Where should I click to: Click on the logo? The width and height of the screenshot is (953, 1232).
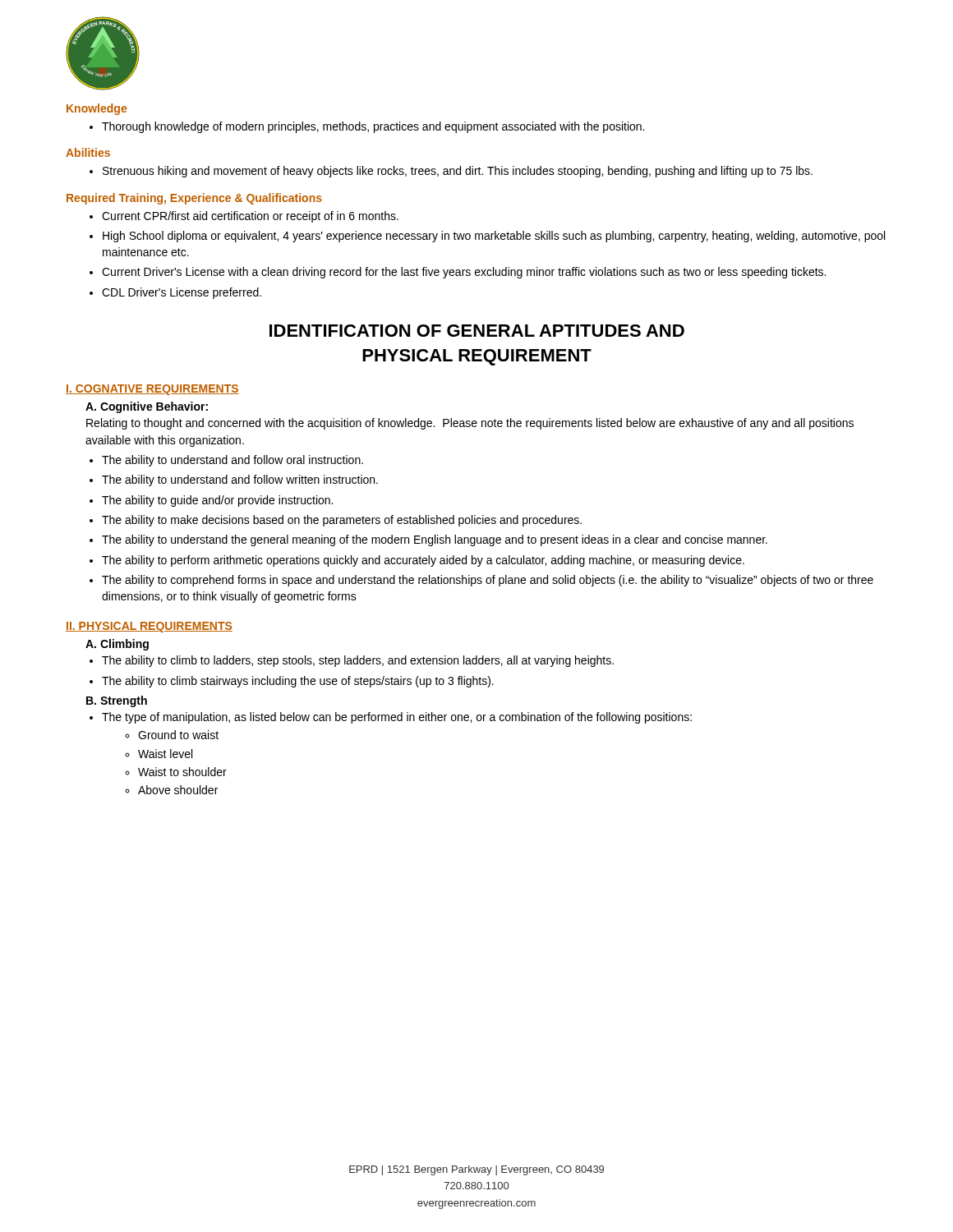coord(476,53)
